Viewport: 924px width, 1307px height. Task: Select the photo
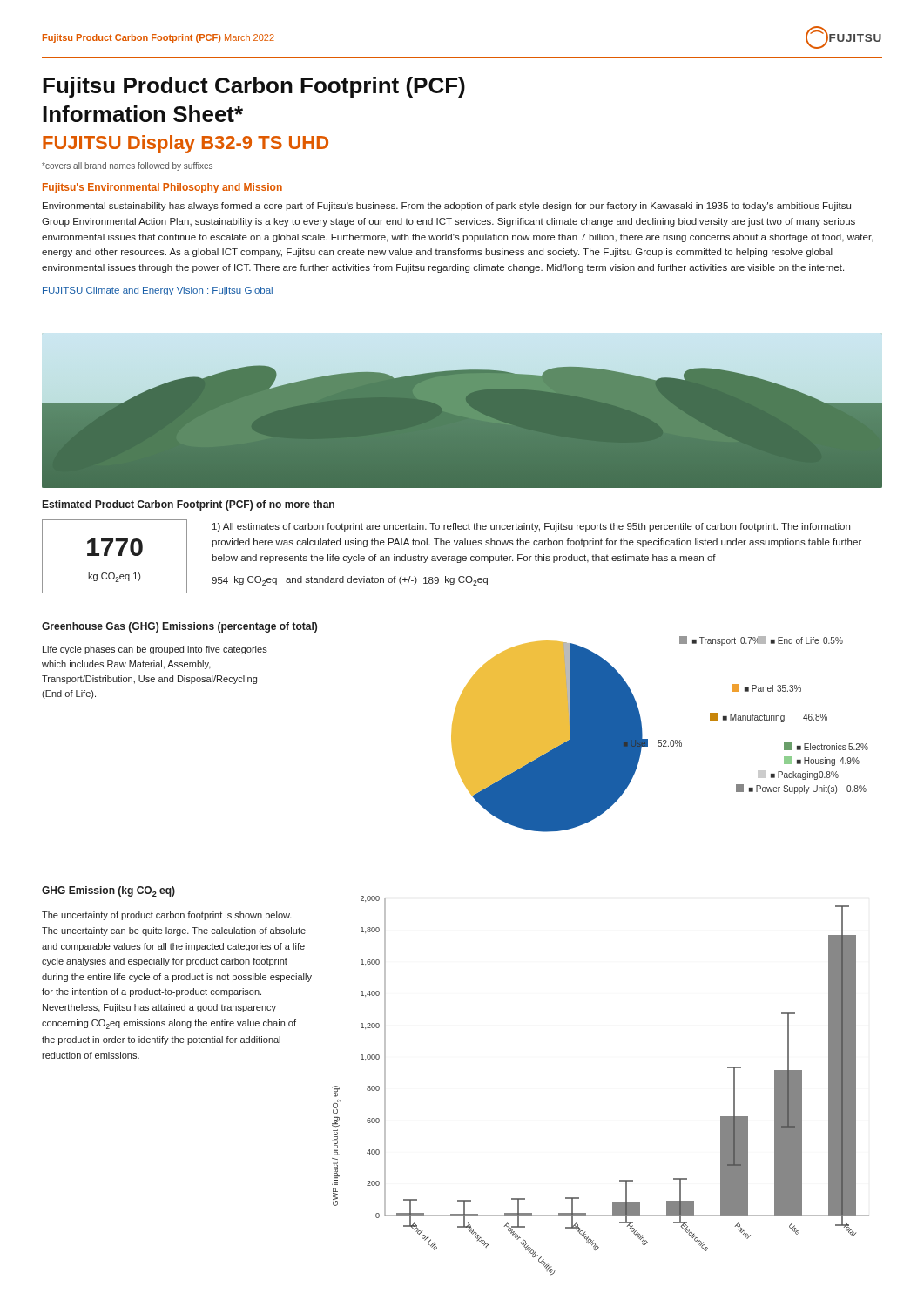point(462,410)
